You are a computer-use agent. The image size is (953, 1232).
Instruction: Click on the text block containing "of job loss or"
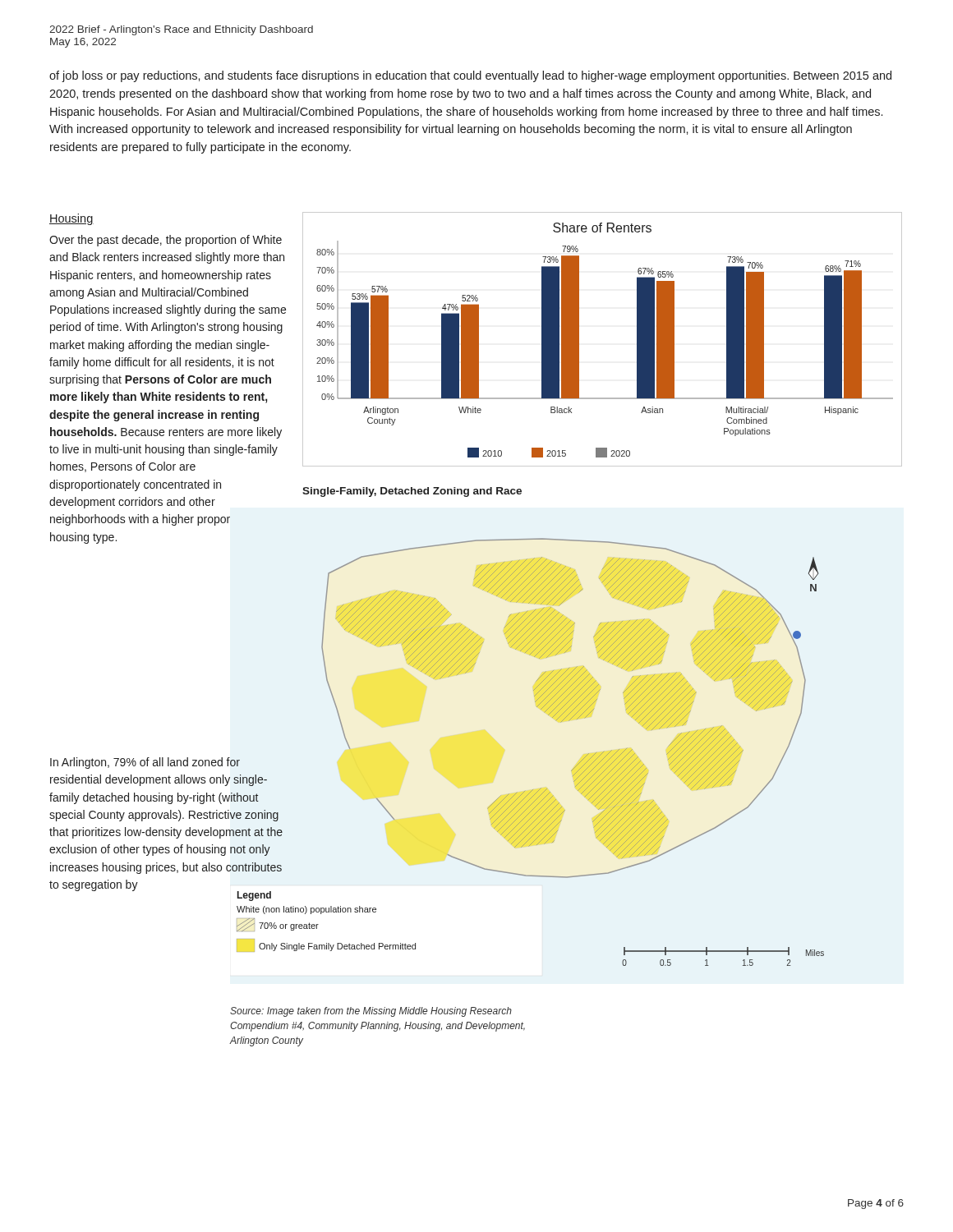(471, 111)
